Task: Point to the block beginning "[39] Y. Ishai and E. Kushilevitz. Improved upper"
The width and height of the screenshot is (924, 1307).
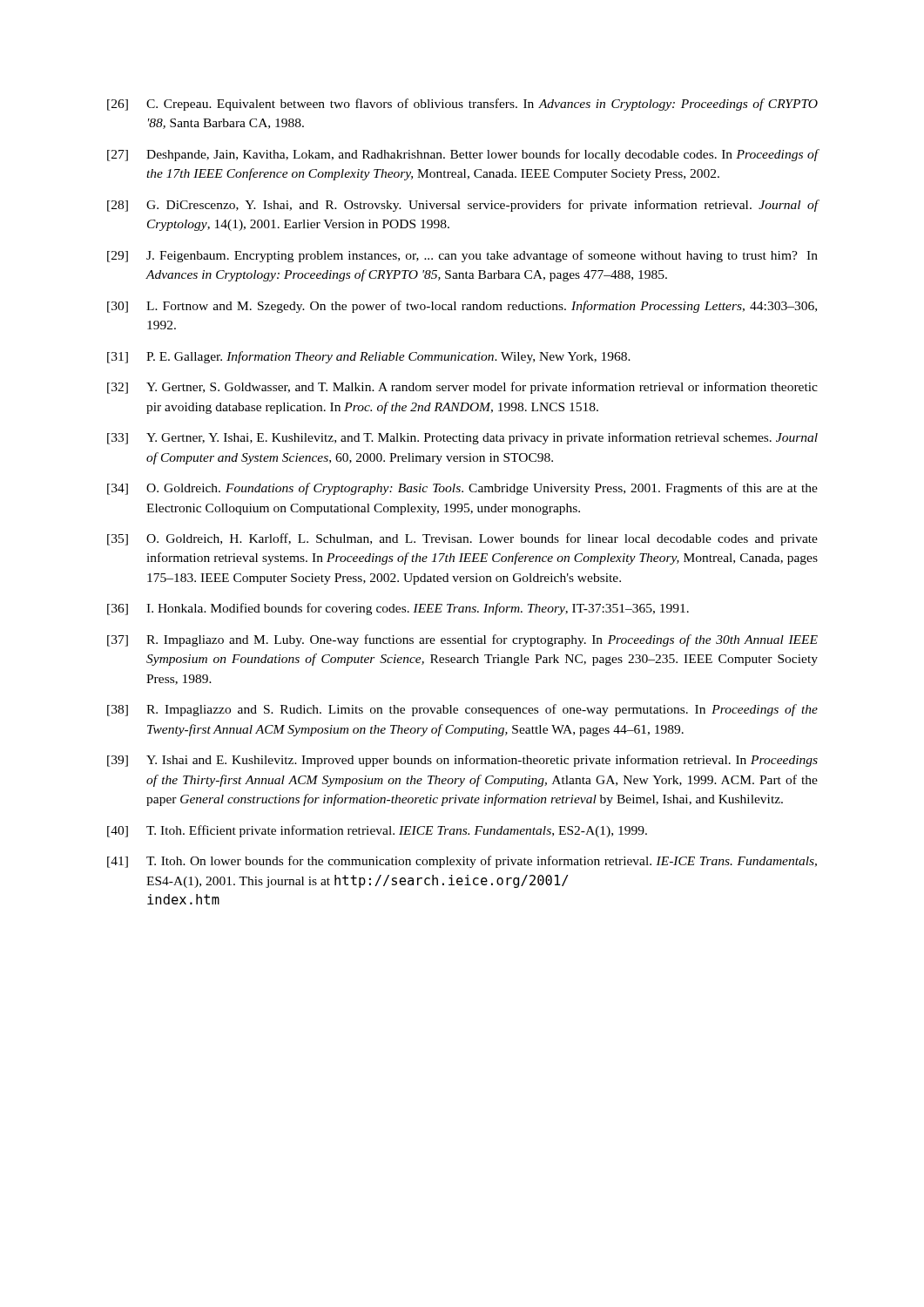Action: point(462,780)
